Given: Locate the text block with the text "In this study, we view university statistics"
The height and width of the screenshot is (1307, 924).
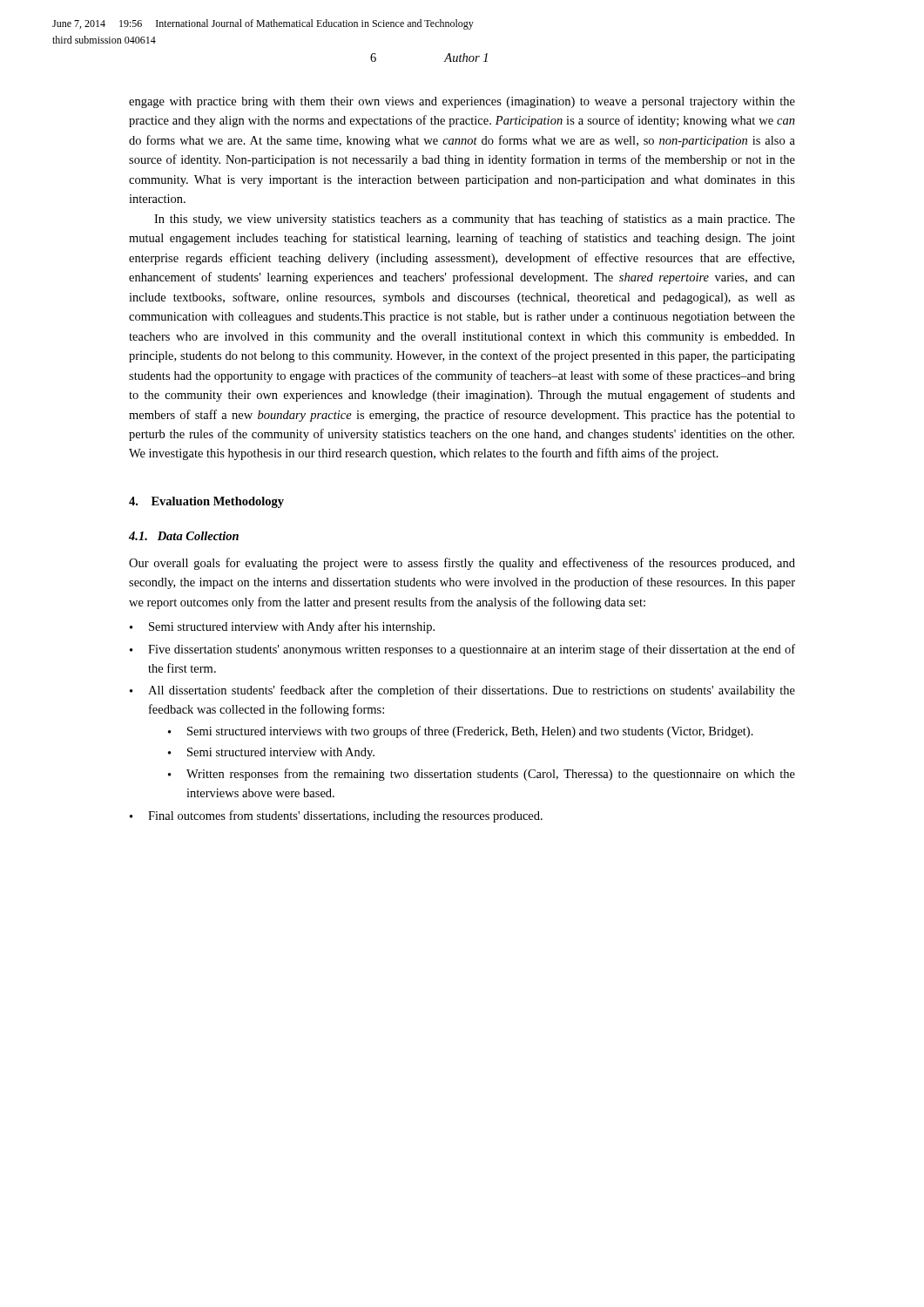Looking at the screenshot, I should [x=462, y=336].
